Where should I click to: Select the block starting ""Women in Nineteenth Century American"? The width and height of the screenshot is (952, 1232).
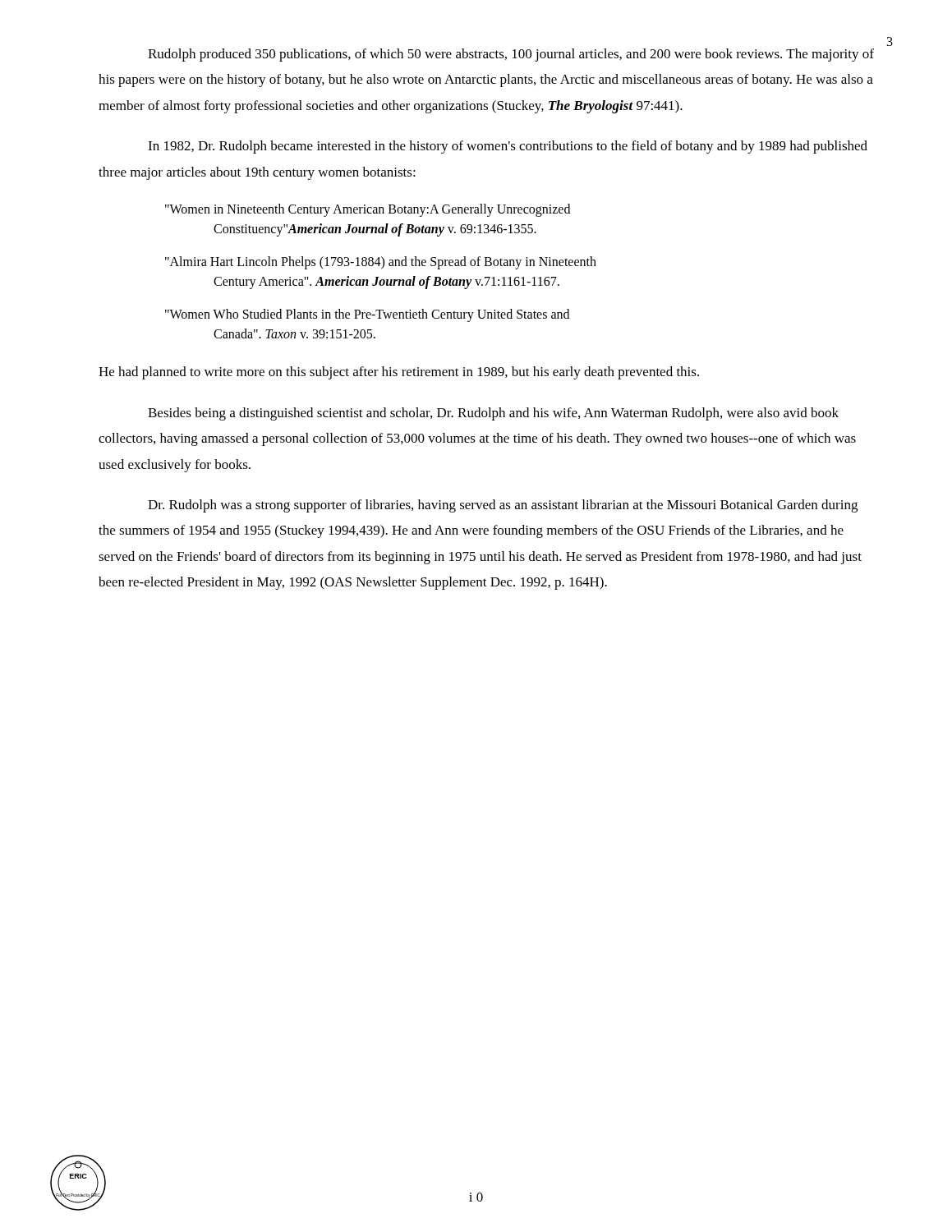pos(505,219)
